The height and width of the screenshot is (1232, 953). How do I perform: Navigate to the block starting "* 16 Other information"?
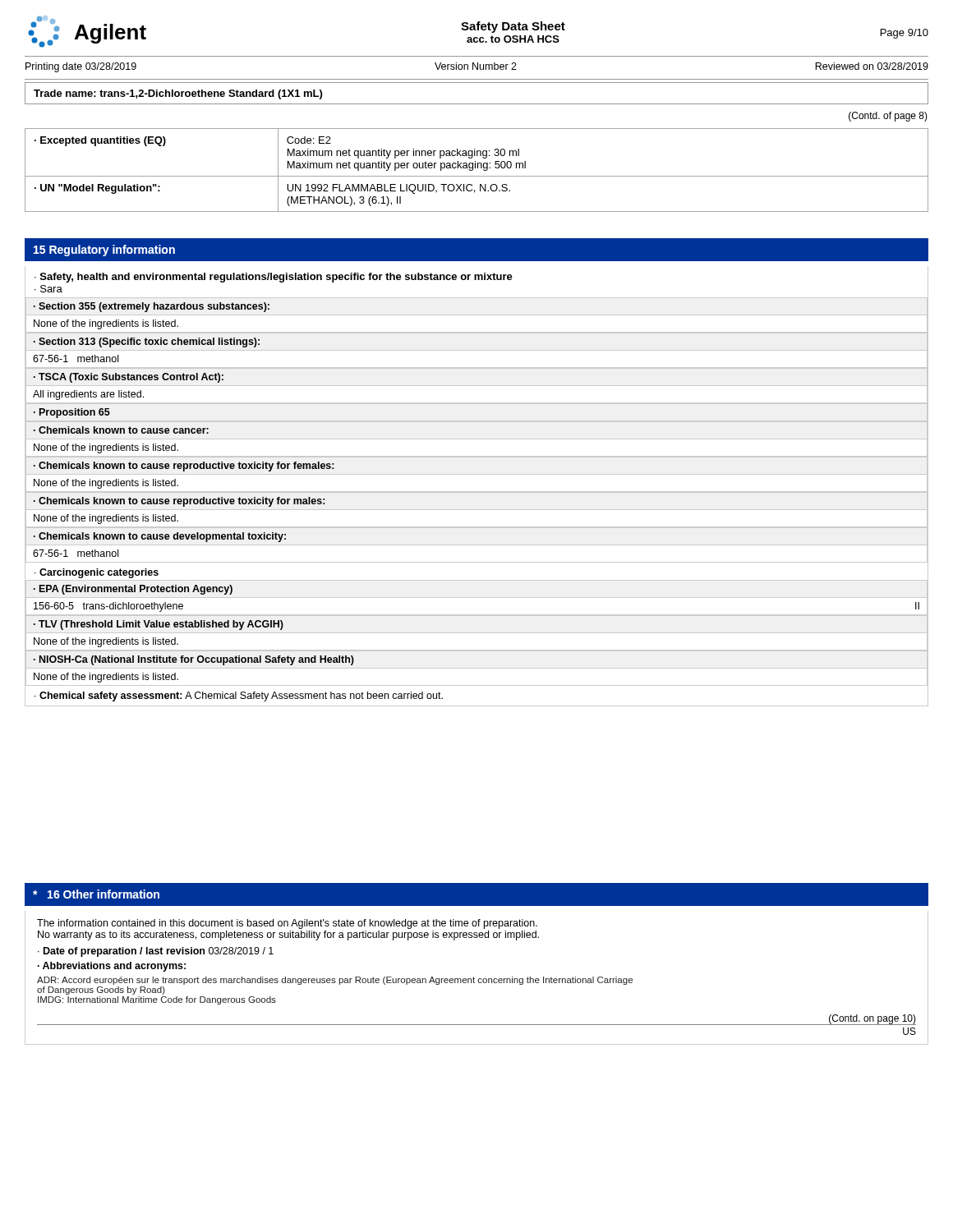(476, 894)
